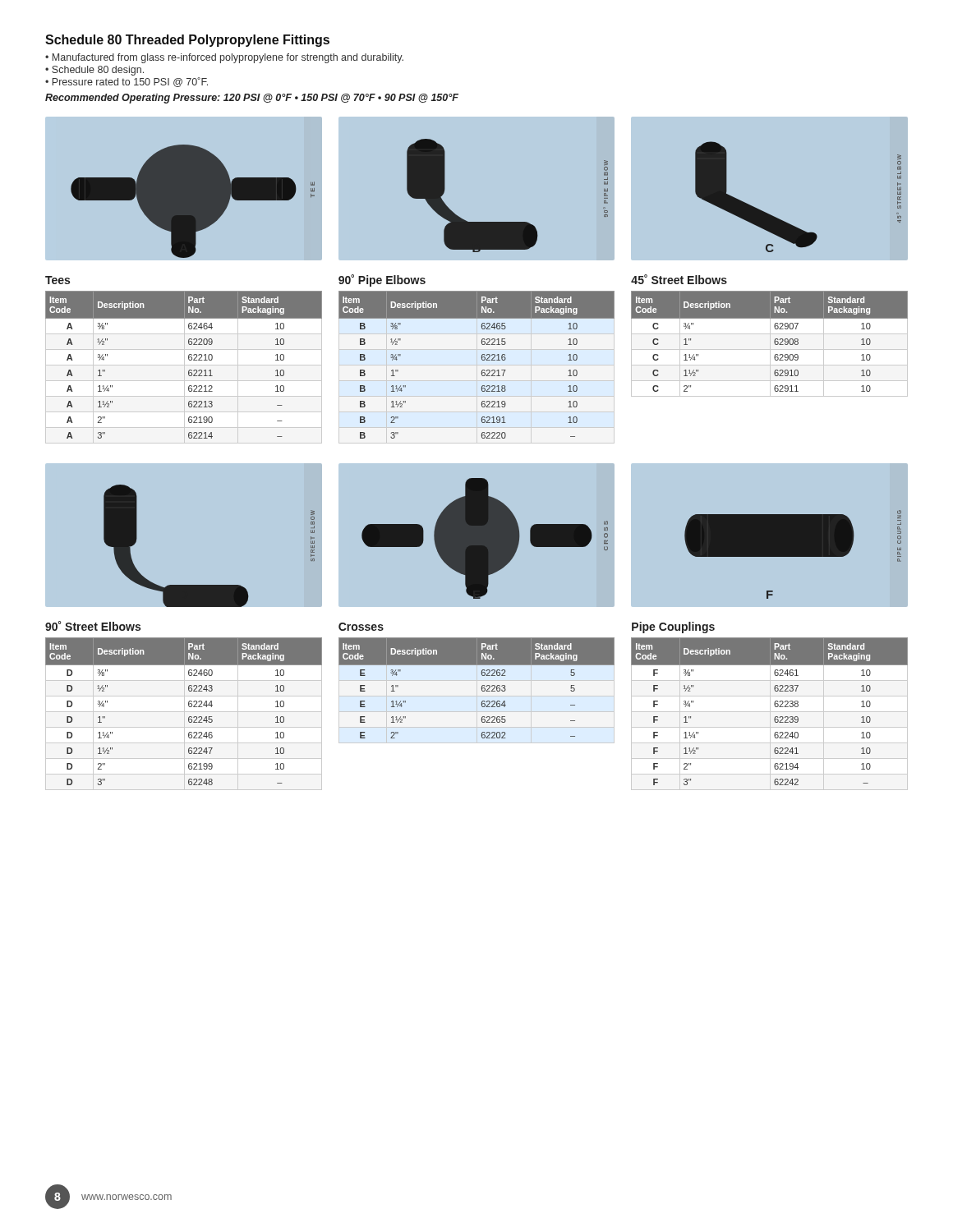The height and width of the screenshot is (1232, 953).
Task: Locate the list item that says "• Manufactured from glass re-inforced polypropylene"
Action: [x=225, y=57]
